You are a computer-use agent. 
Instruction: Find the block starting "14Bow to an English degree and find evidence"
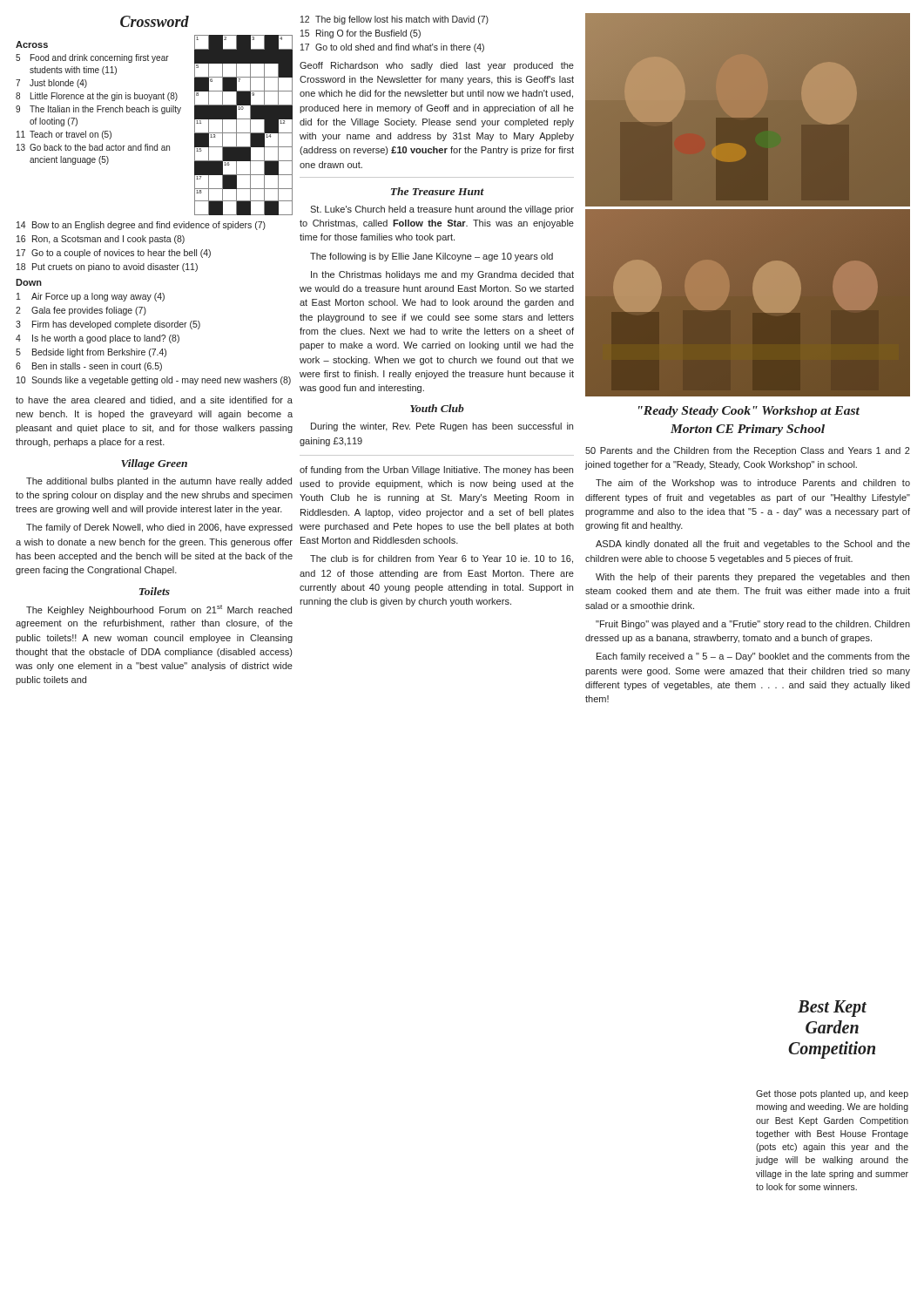click(x=154, y=246)
